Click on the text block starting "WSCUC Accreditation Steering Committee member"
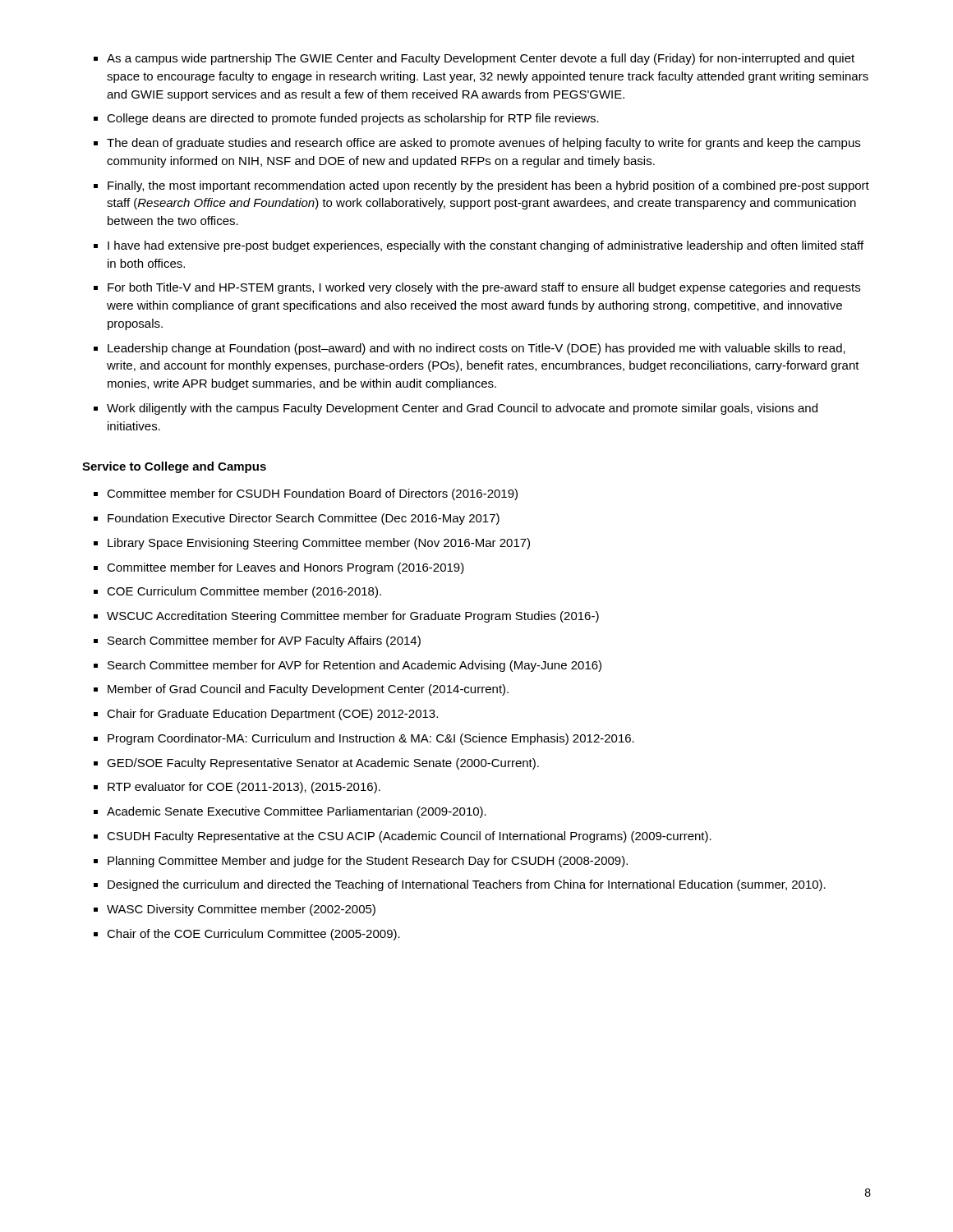 [x=489, y=616]
